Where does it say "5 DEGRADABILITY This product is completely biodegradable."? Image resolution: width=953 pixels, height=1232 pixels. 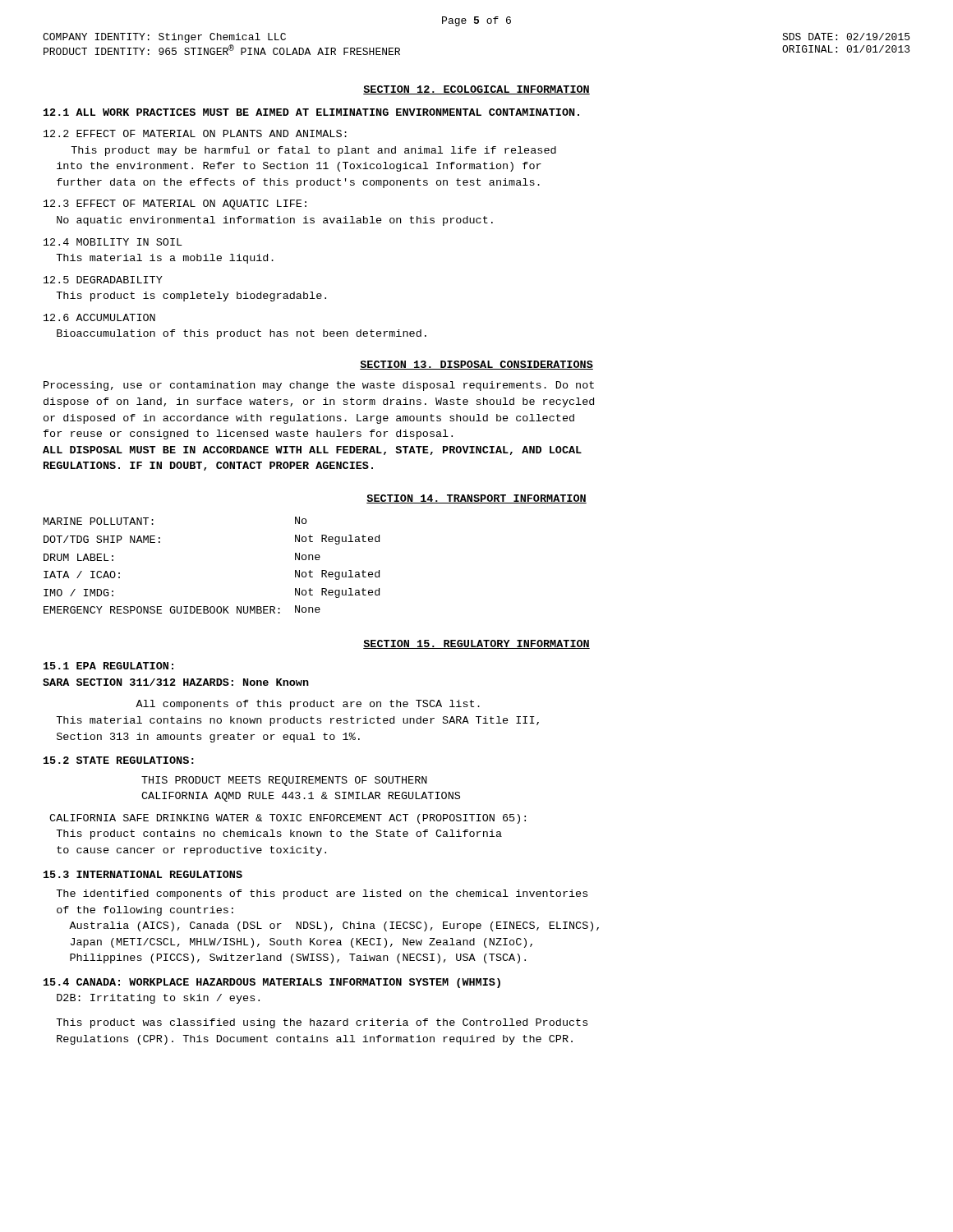coord(186,288)
